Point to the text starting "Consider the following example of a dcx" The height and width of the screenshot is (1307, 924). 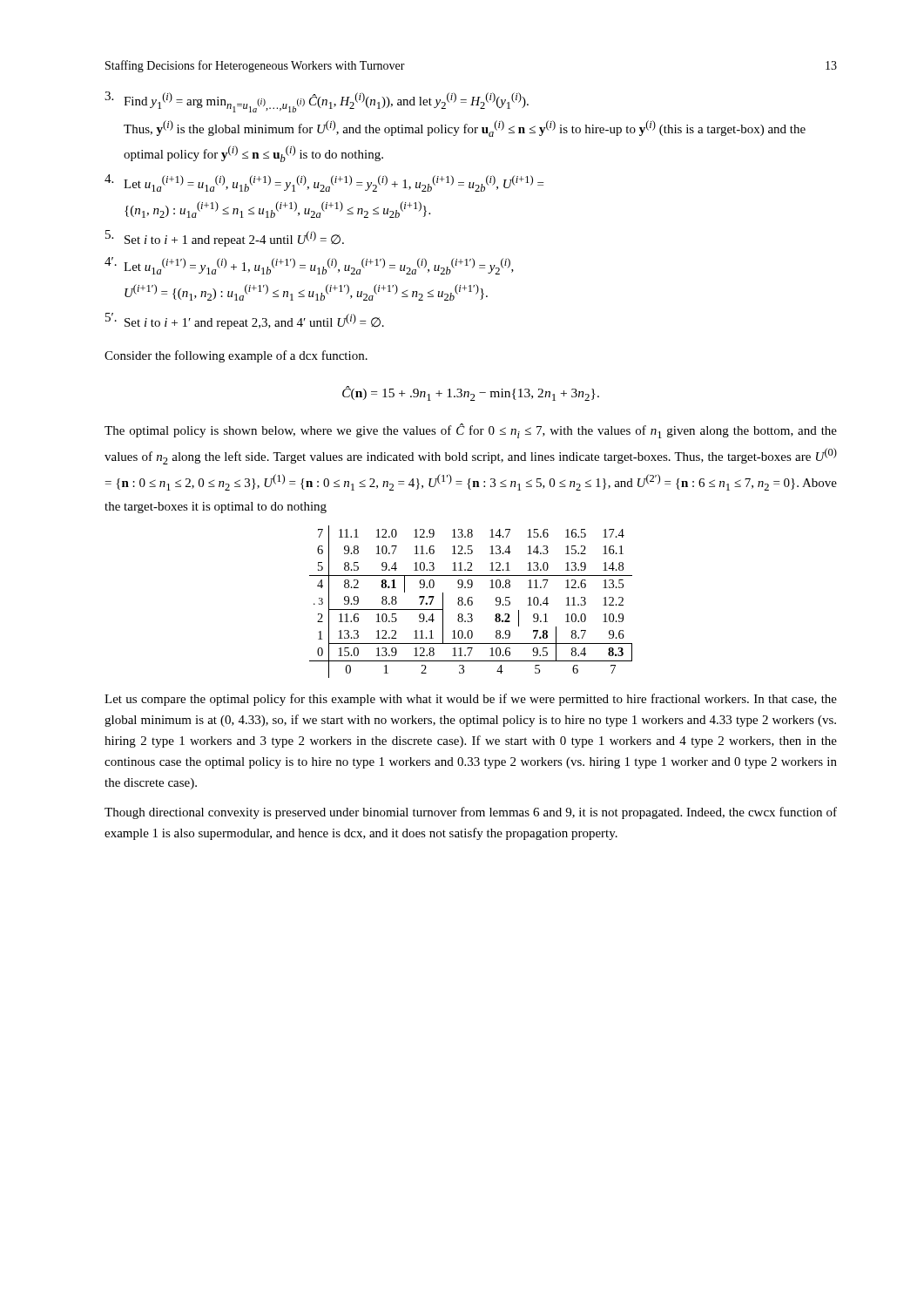point(236,356)
